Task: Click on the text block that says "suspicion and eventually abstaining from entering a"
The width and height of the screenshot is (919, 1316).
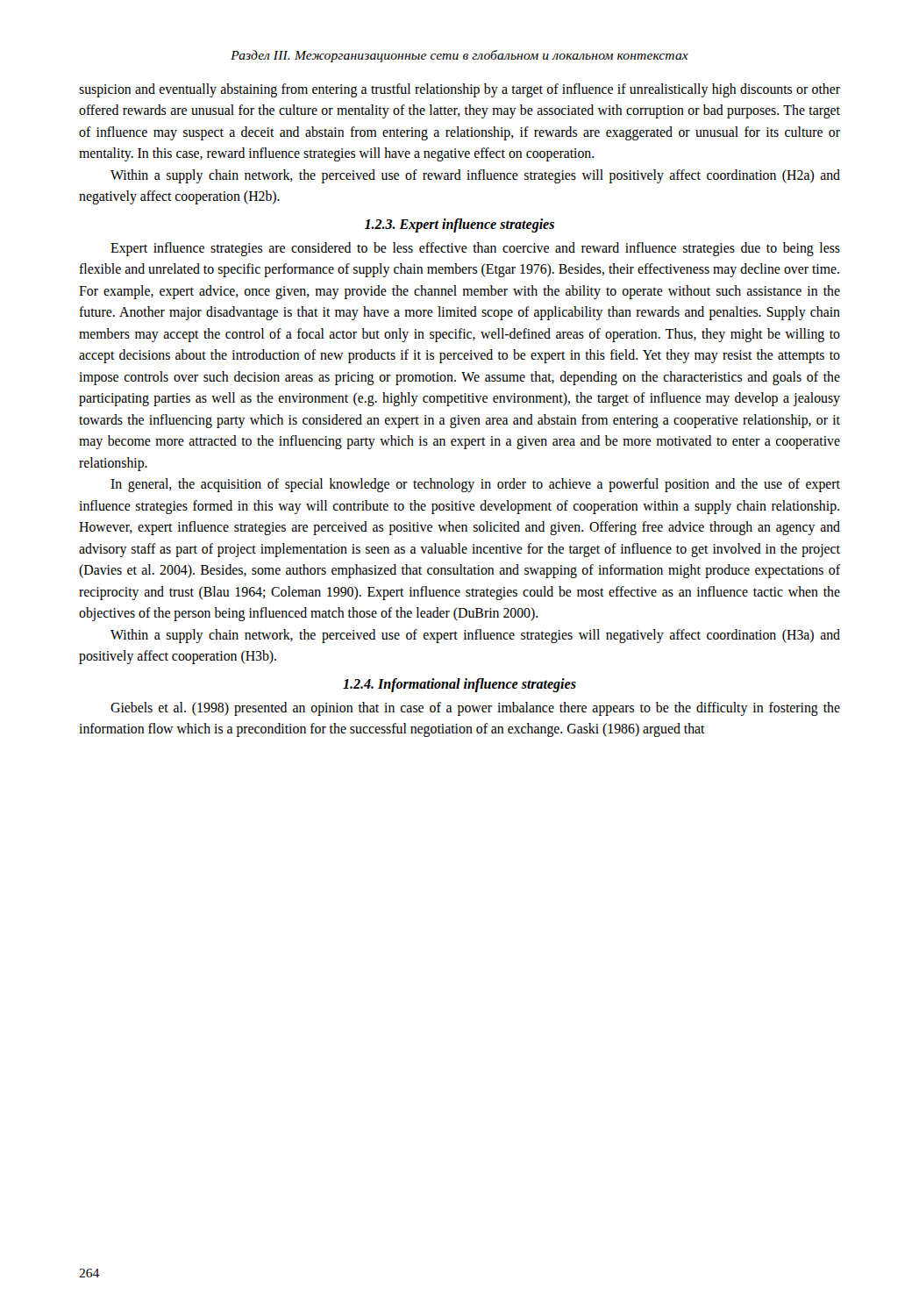Action: [460, 143]
